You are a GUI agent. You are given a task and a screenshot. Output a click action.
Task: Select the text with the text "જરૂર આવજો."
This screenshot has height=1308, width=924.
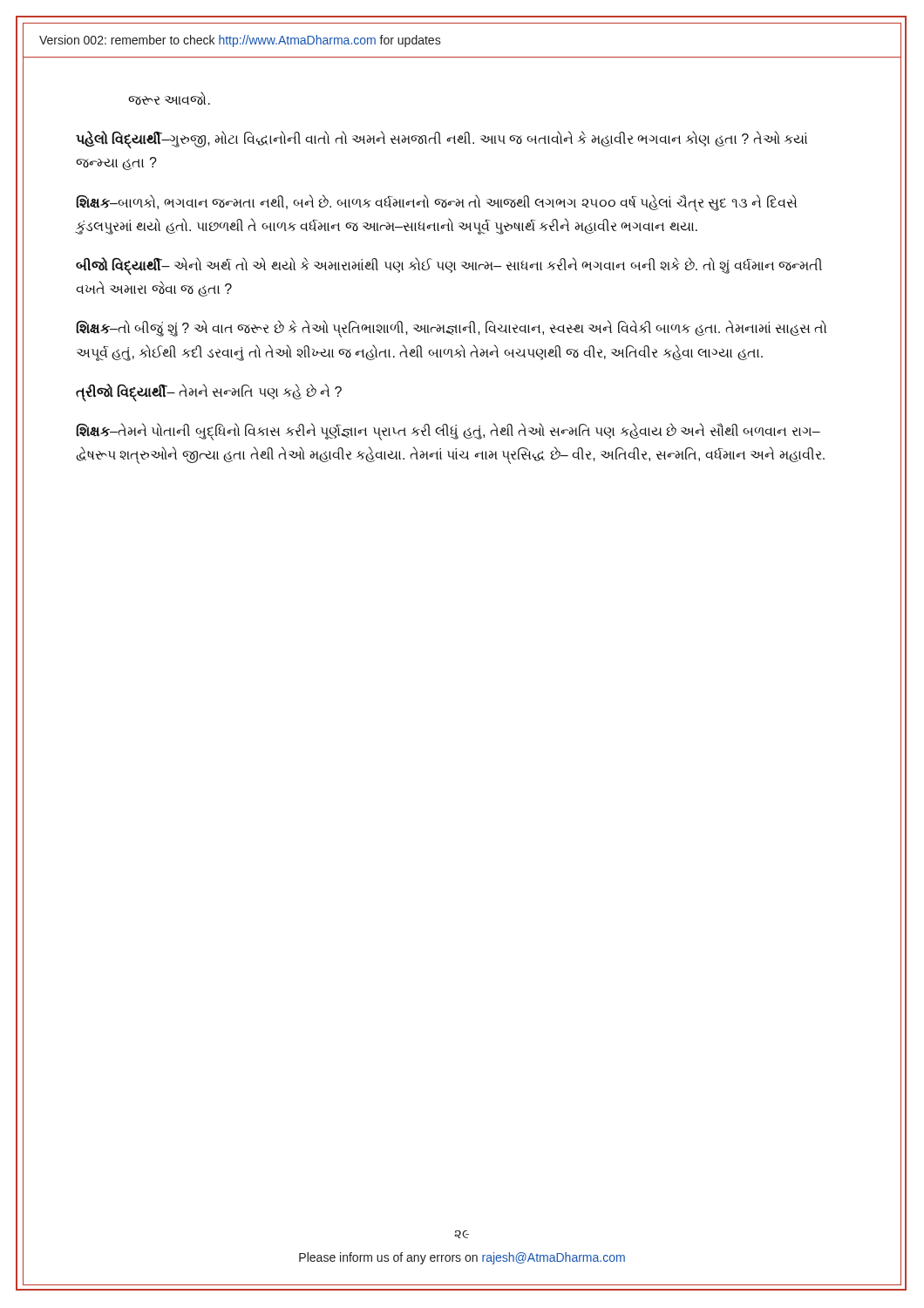(x=170, y=100)
